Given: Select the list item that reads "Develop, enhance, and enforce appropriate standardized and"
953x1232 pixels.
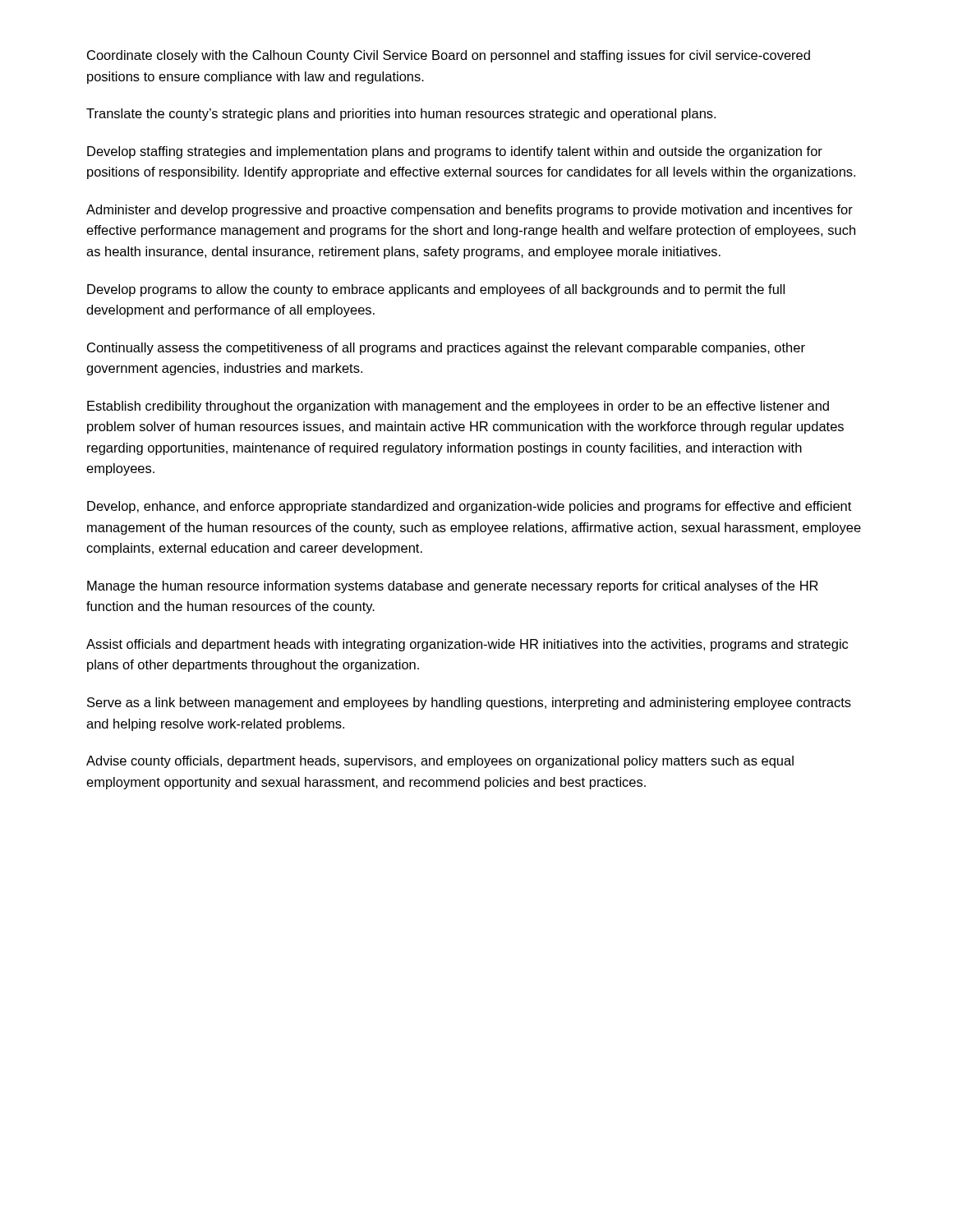Looking at the screenshot, I should (x=474, y=527).
